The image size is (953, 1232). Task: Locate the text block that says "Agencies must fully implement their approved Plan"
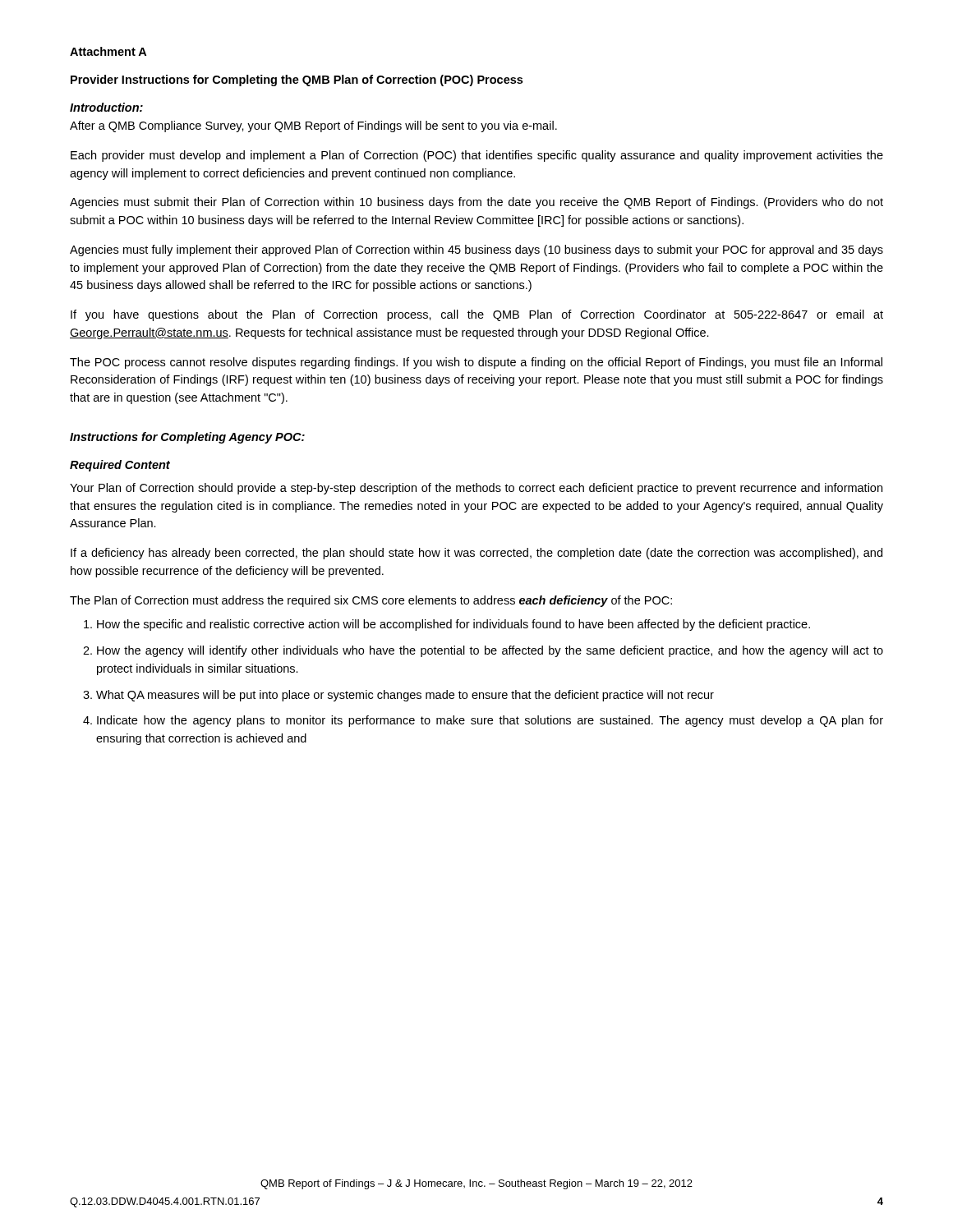(x=476, y=267)
